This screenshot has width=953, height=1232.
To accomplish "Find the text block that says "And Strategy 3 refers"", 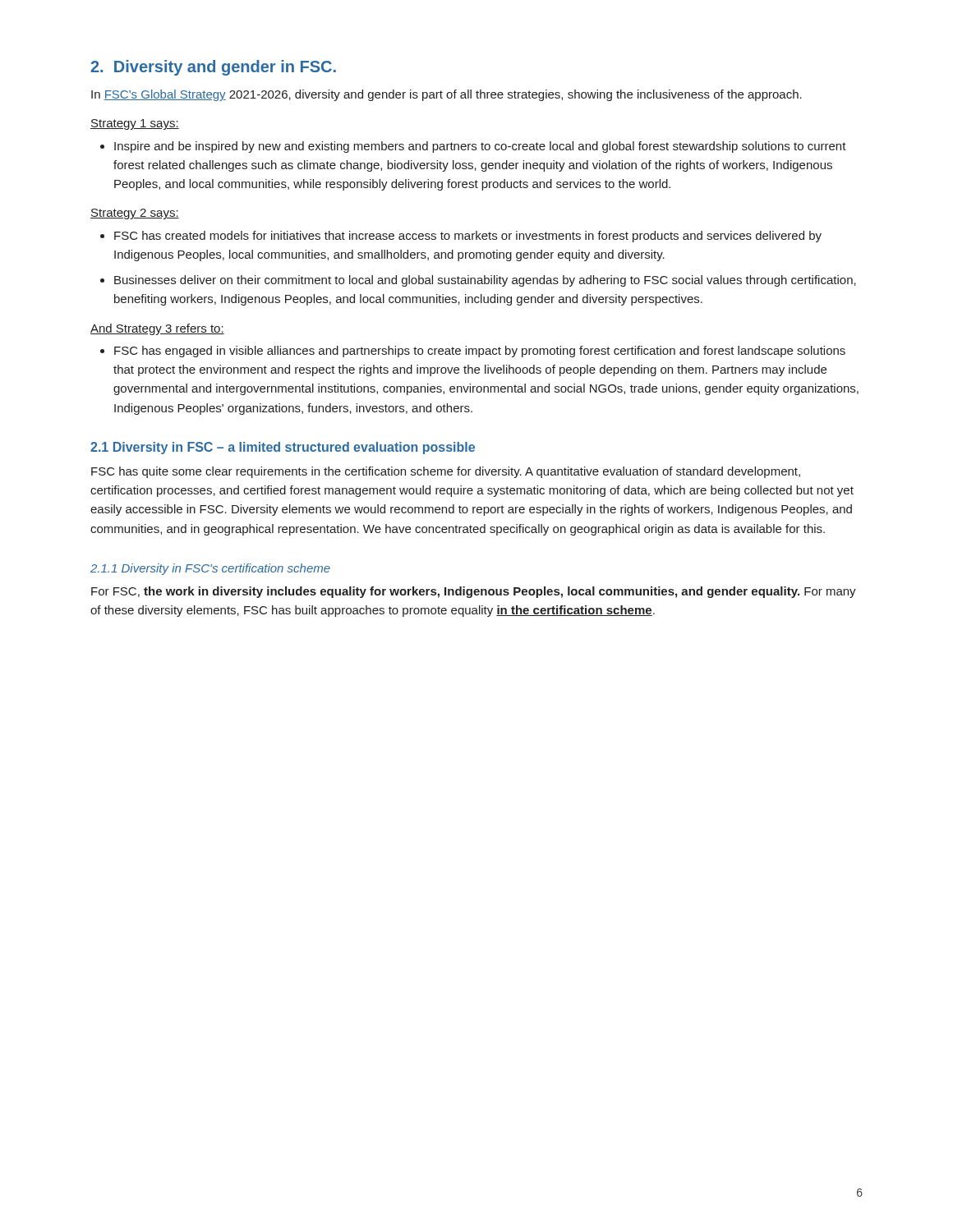I will [x=157, y=329].
